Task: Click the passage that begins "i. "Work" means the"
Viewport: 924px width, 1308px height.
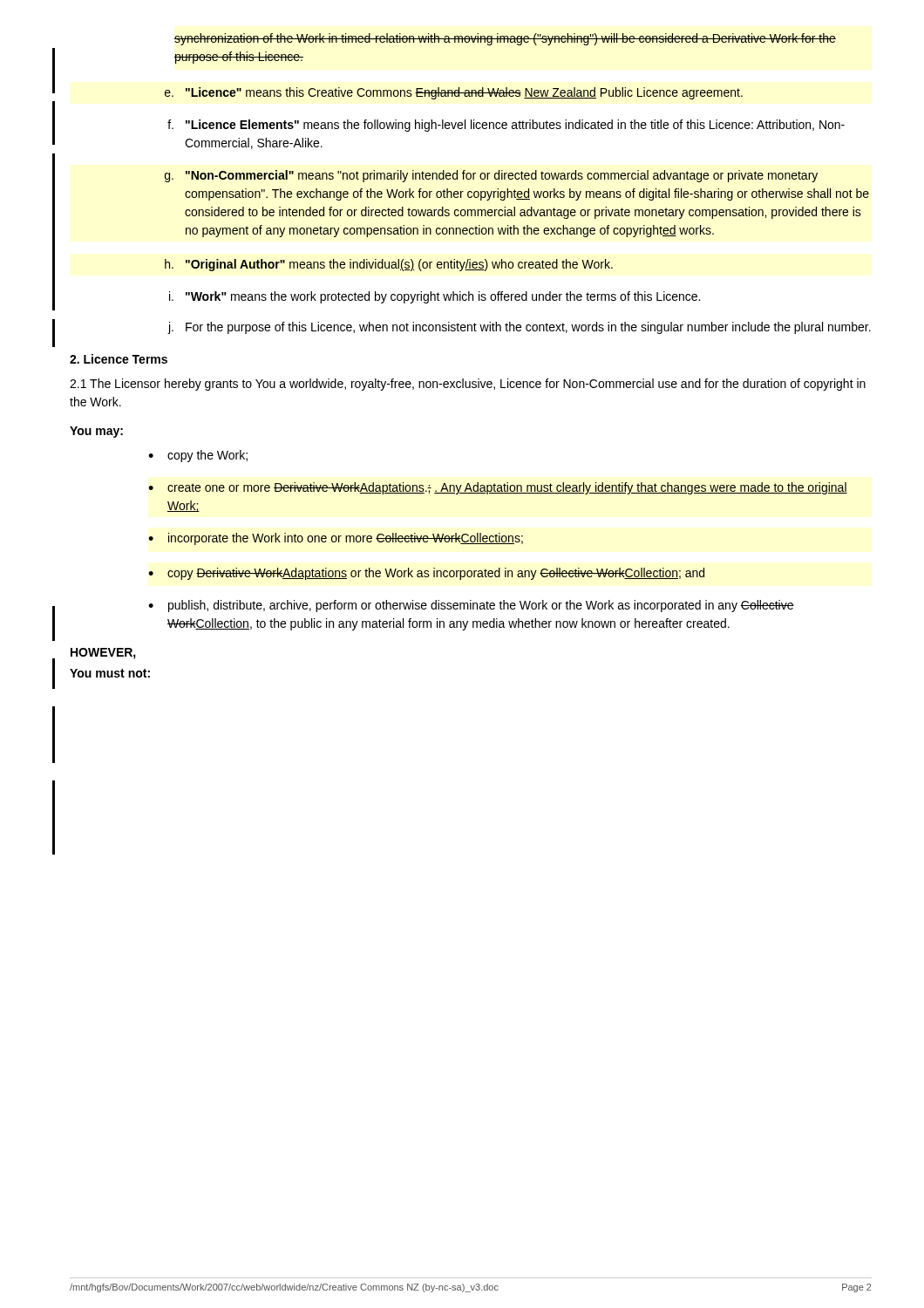Action: click(x=386, y=297)
